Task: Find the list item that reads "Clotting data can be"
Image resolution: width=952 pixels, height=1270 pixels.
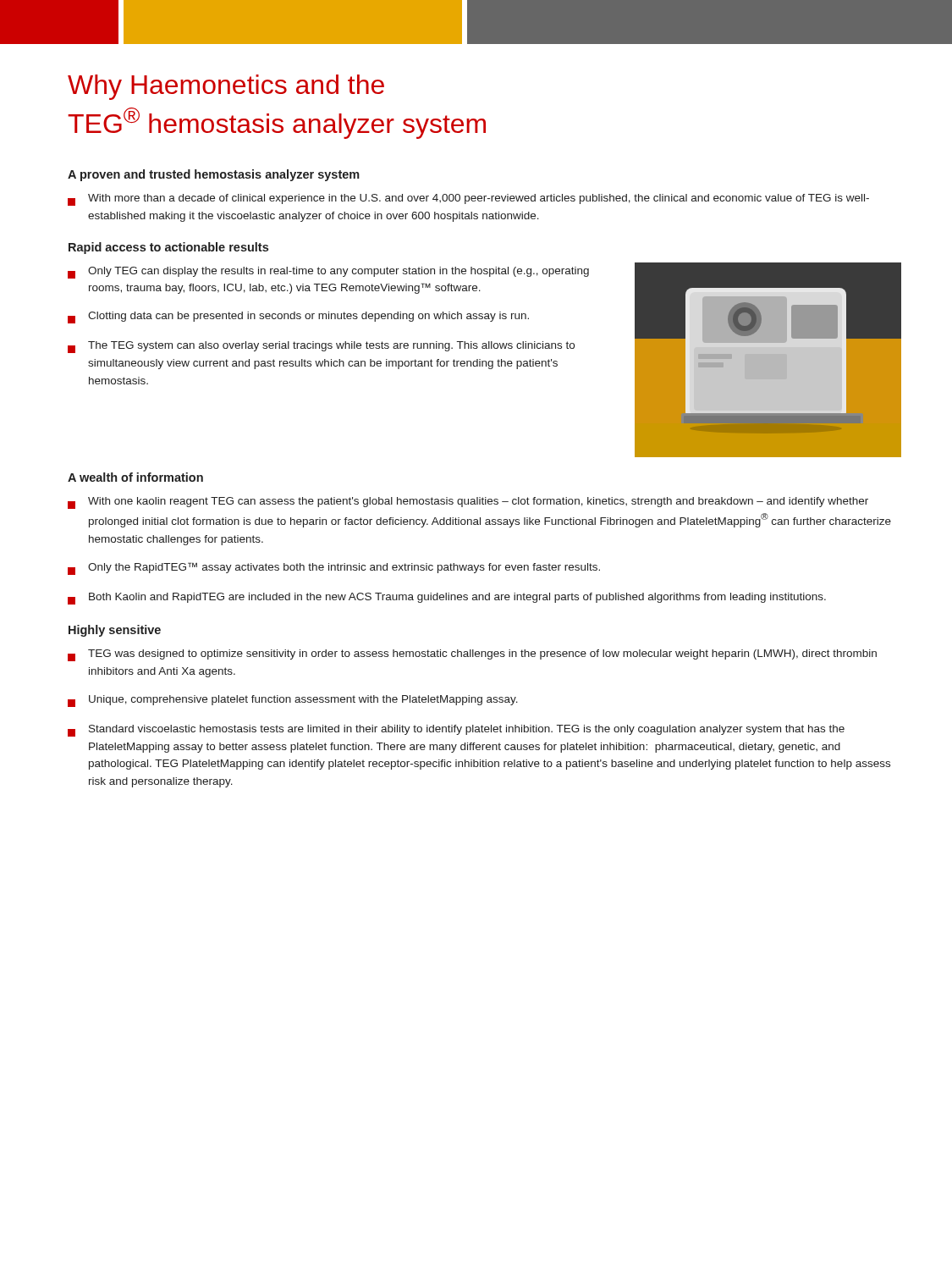Action: 342,317
